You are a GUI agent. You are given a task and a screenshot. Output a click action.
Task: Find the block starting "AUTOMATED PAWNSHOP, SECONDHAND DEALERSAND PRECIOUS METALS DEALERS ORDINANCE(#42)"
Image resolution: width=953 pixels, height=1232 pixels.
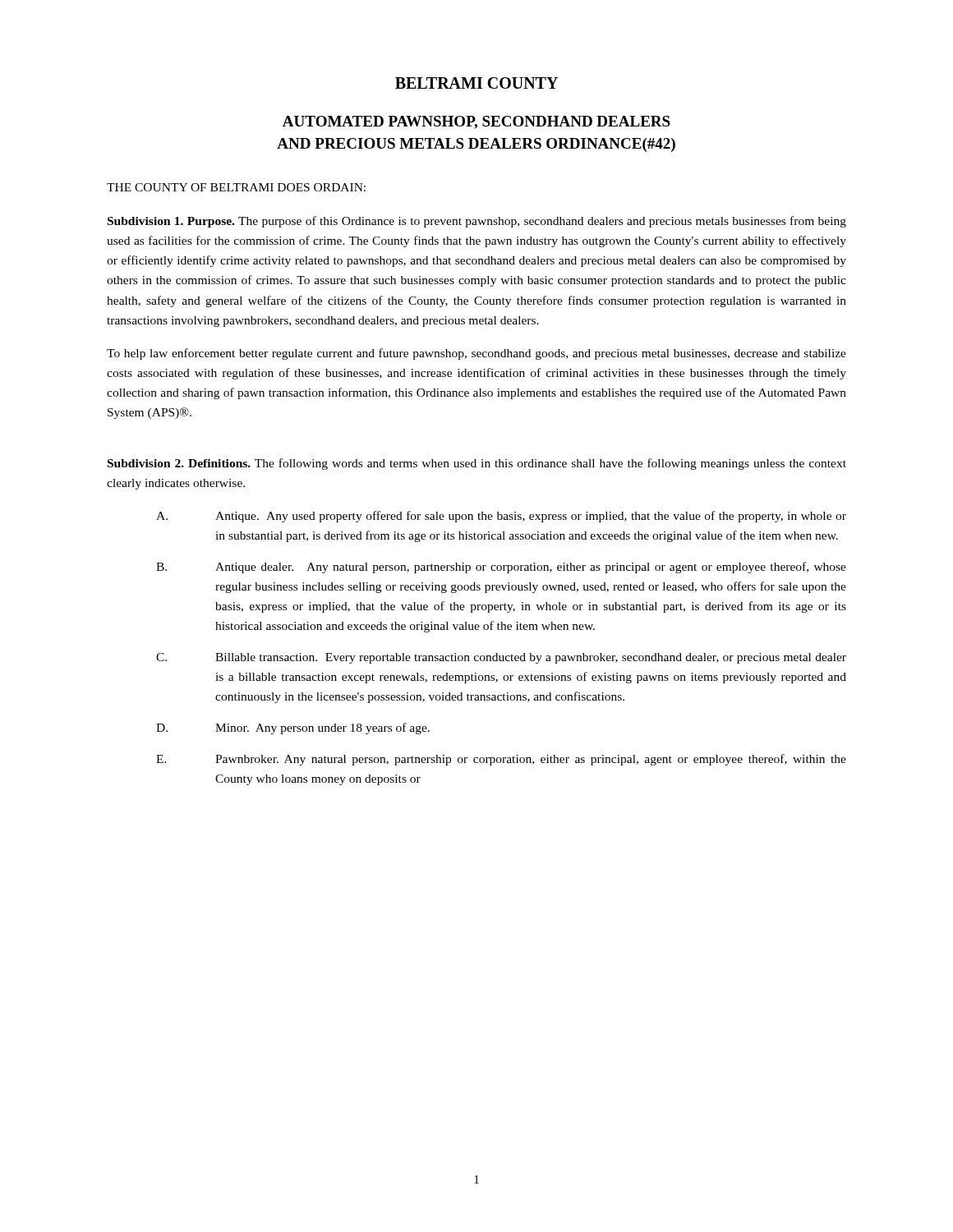pyautogui.click(x=476, y=132)
